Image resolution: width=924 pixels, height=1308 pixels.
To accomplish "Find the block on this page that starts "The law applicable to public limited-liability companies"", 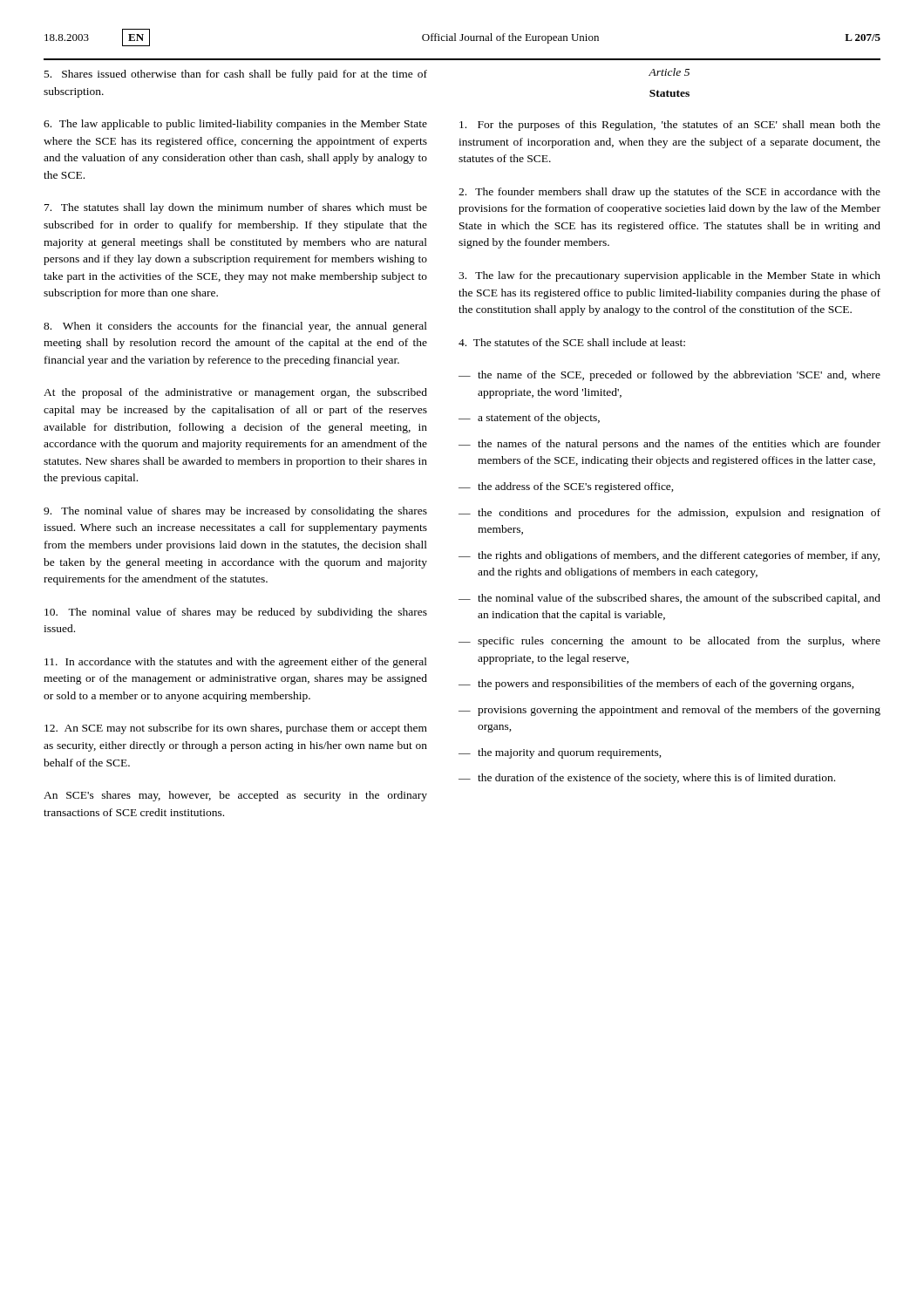I will [x=235, y=149].
